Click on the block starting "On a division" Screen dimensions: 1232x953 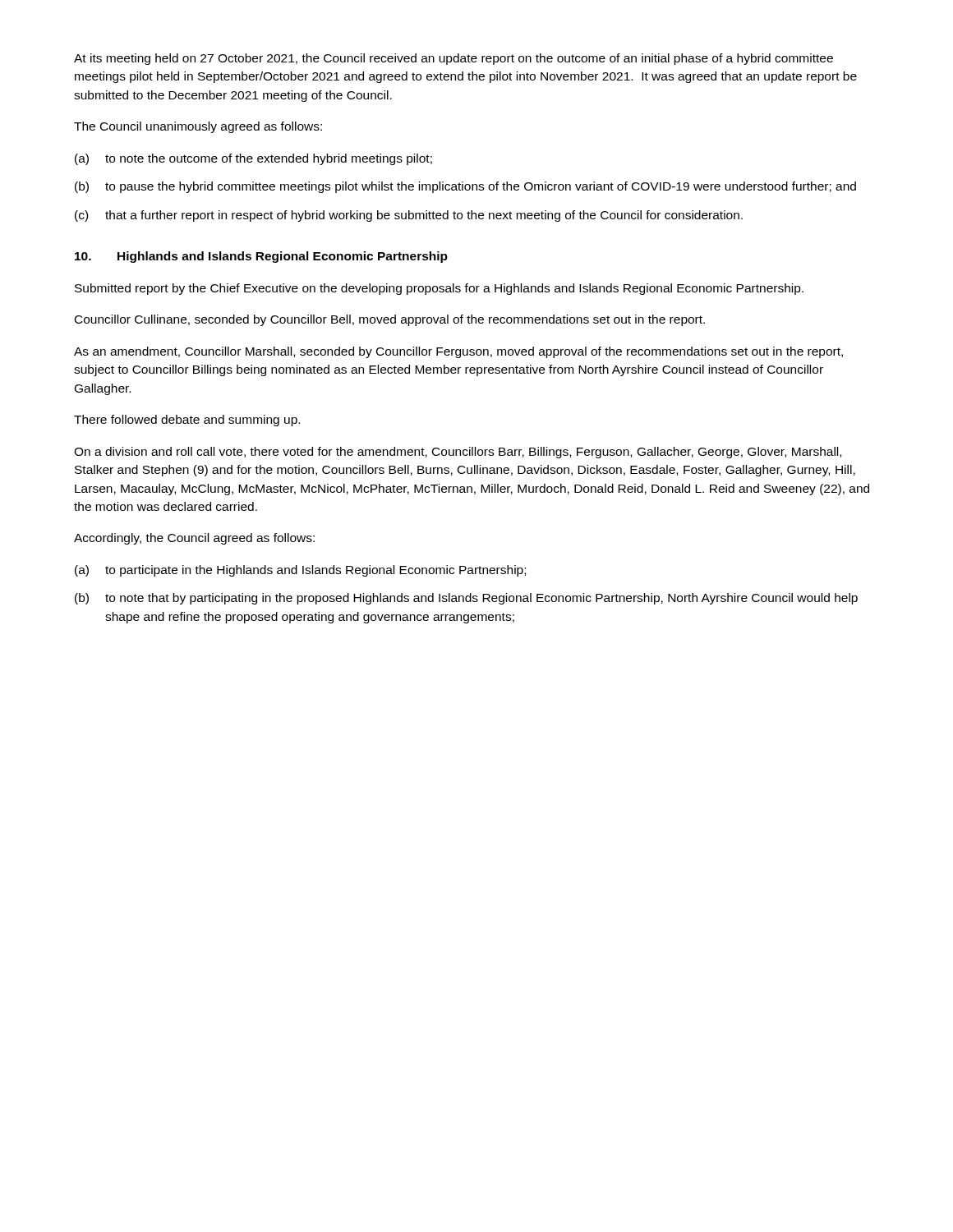pos(472,479)
